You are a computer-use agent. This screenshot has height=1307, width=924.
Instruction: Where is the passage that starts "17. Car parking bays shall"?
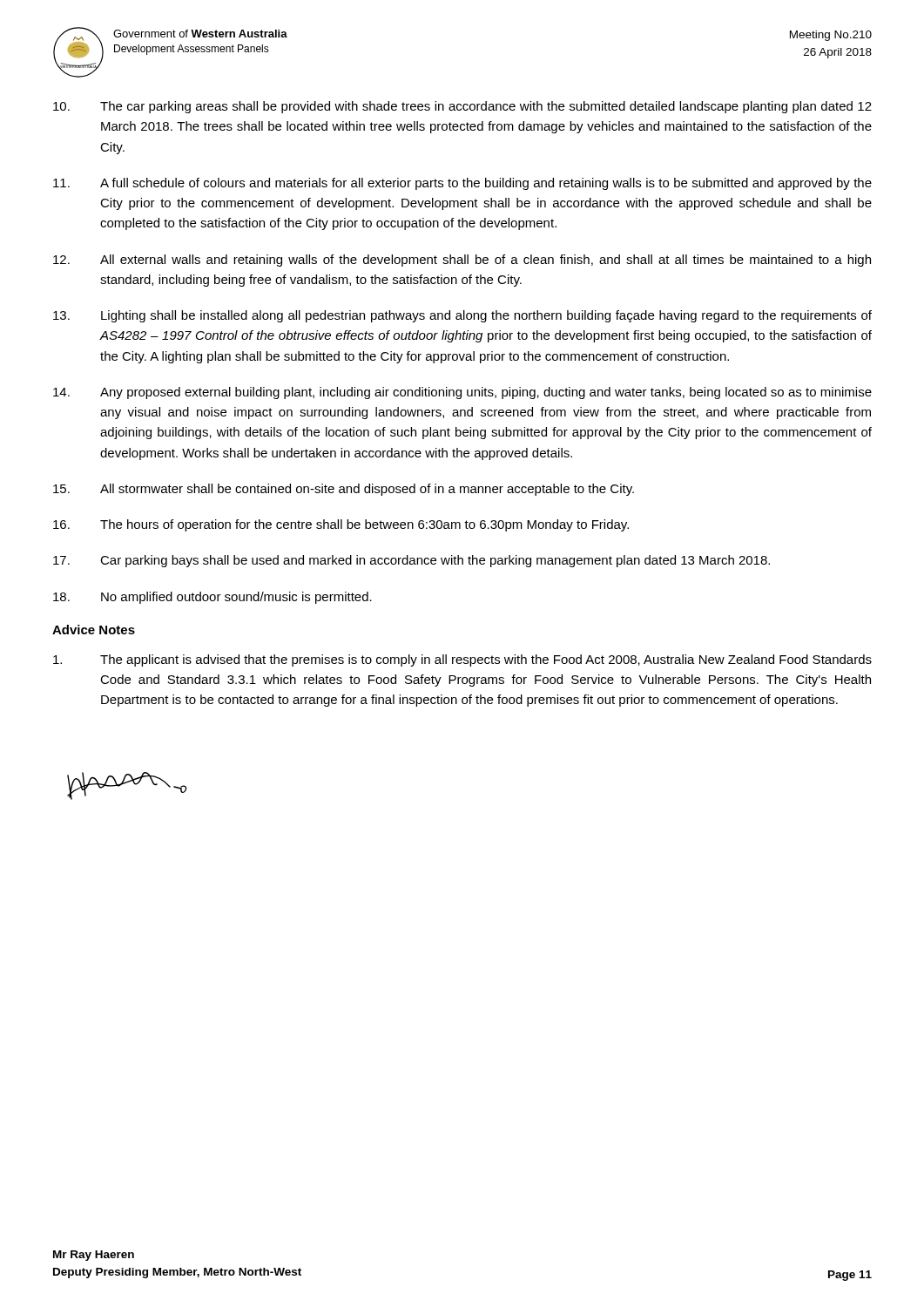(x=462, y=560)
